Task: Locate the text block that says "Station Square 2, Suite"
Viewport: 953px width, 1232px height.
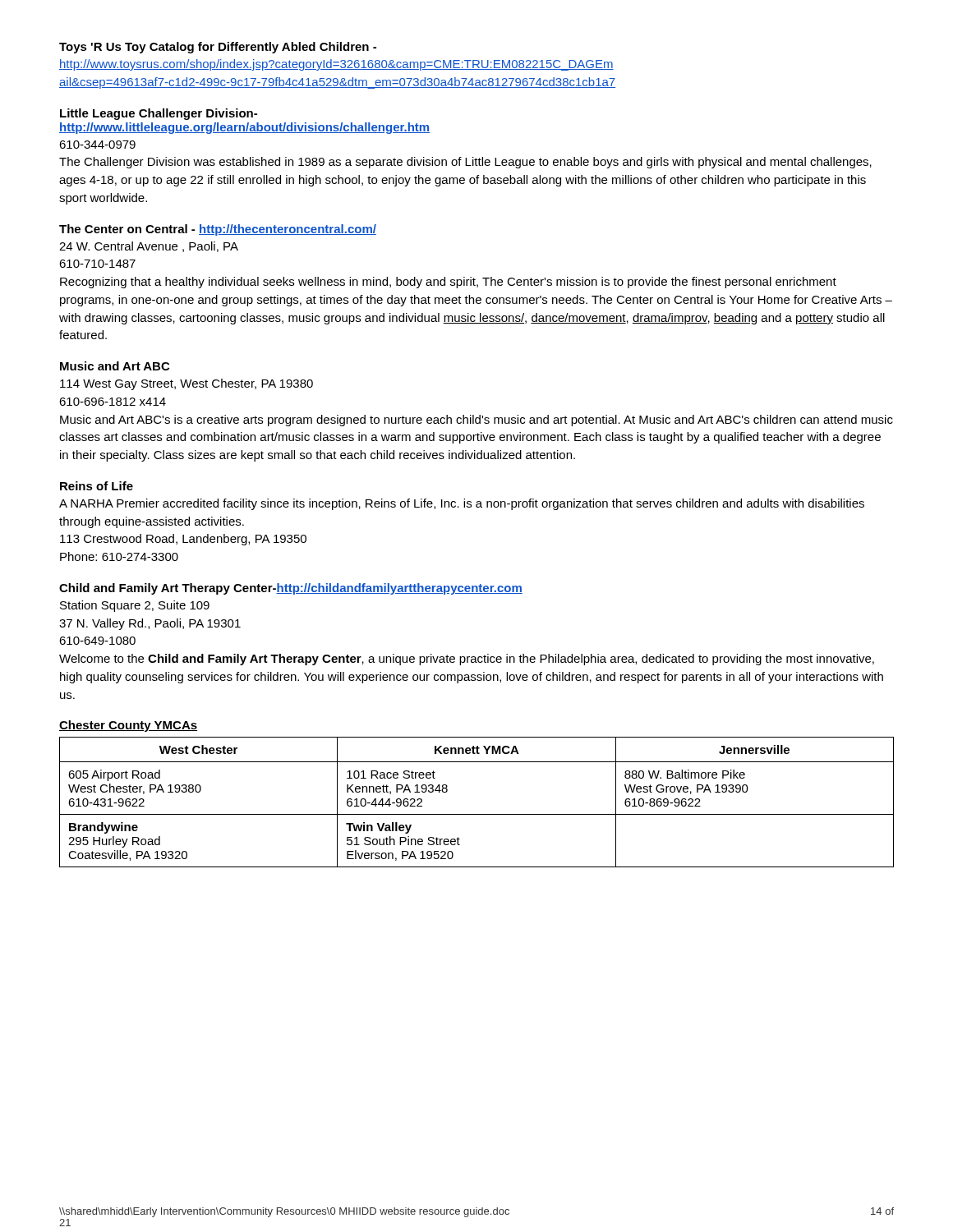Action: 472,649
